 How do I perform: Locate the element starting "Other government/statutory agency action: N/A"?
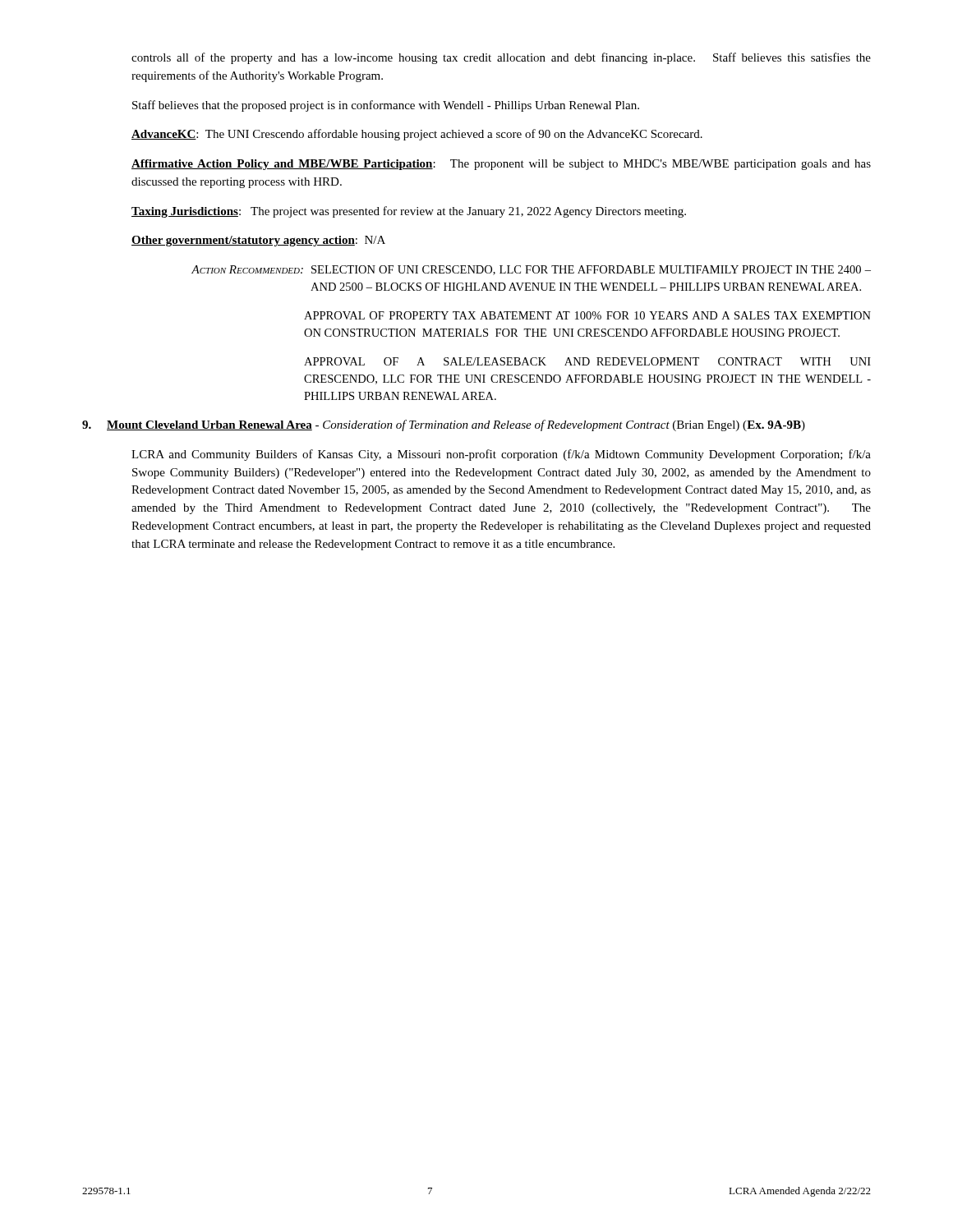tap(258, 240)
